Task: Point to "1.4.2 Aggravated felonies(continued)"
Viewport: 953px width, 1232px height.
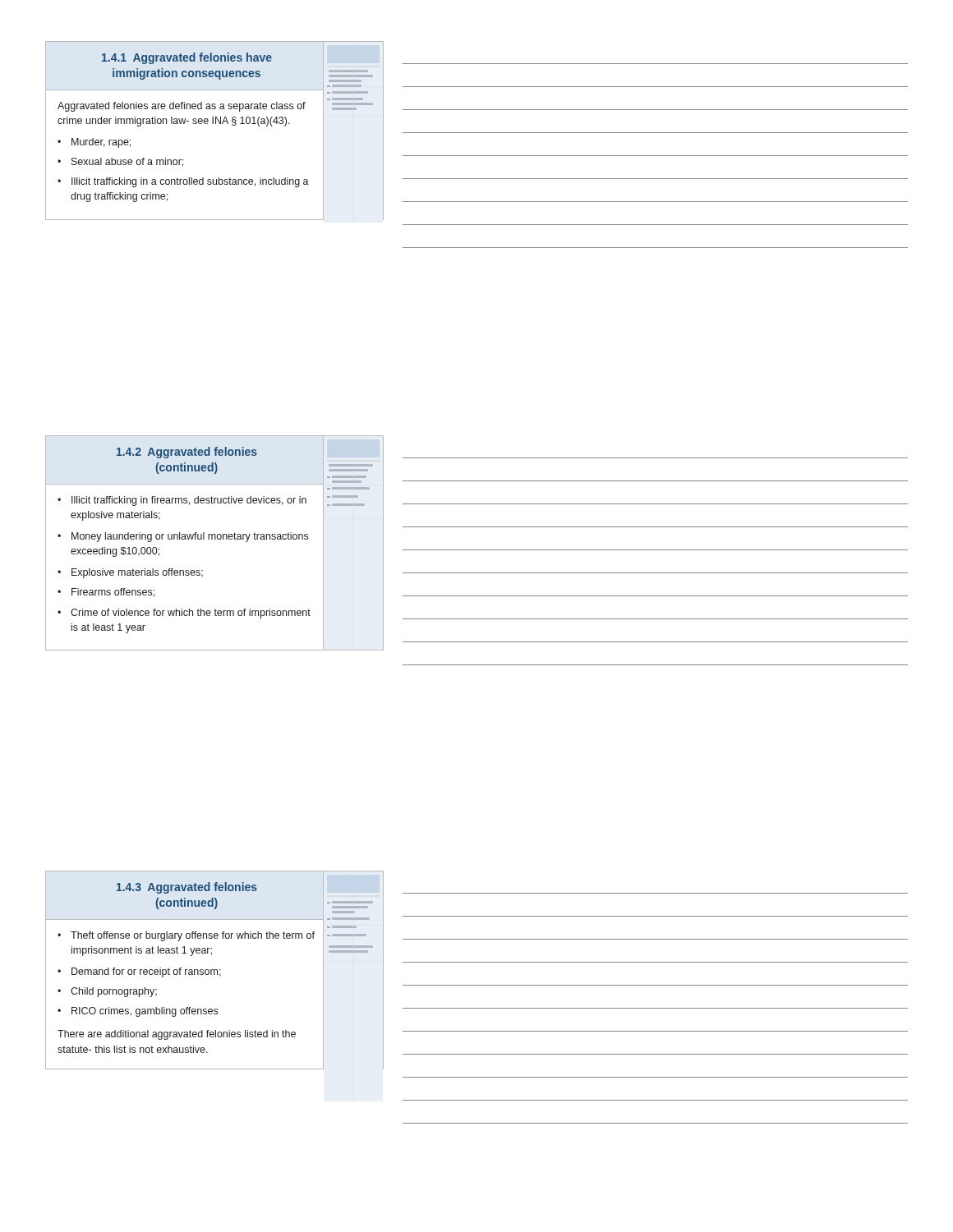Action: [187, 459]
